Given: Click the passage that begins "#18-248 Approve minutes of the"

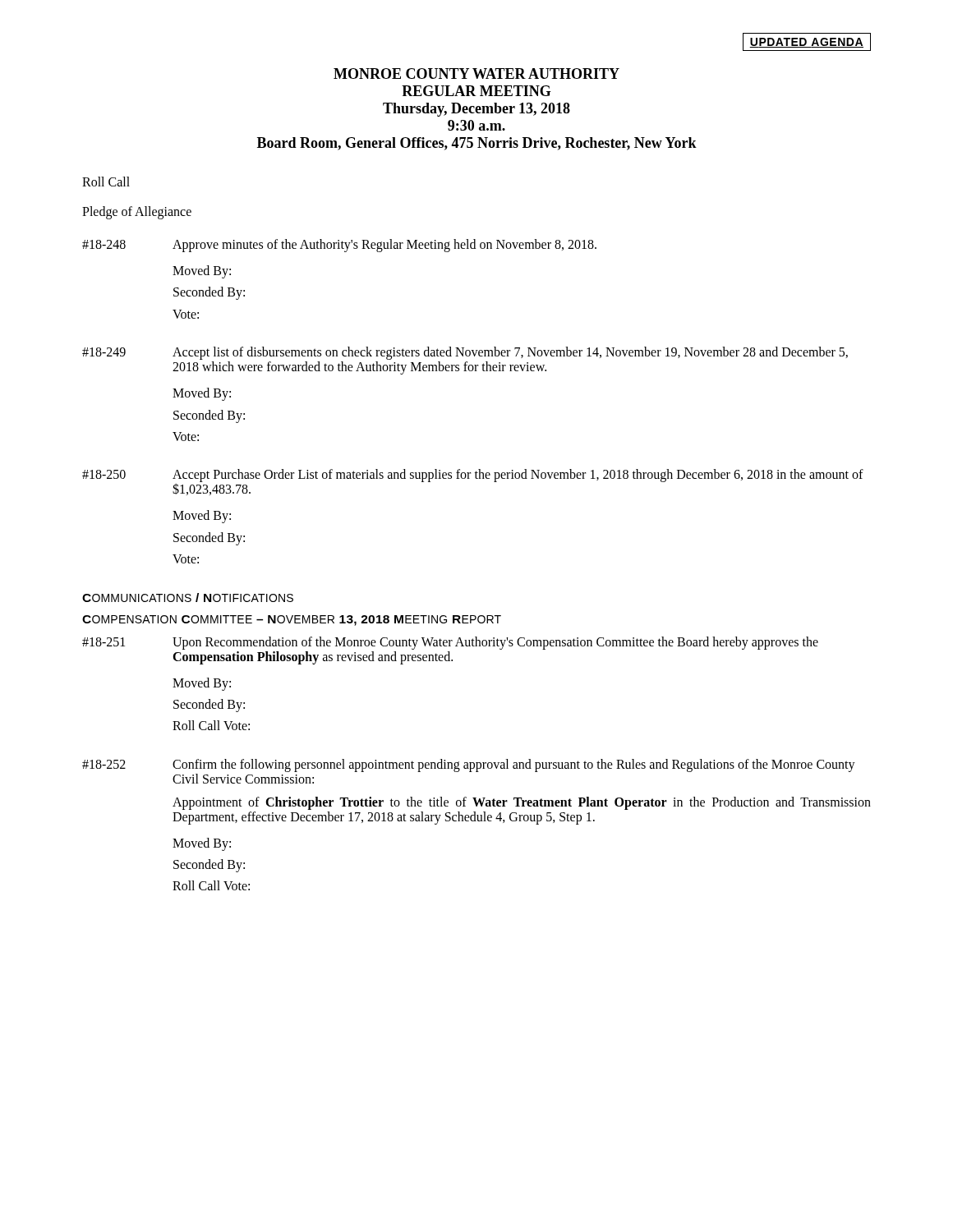Looking at the screenshot, I should click(339, 246).
